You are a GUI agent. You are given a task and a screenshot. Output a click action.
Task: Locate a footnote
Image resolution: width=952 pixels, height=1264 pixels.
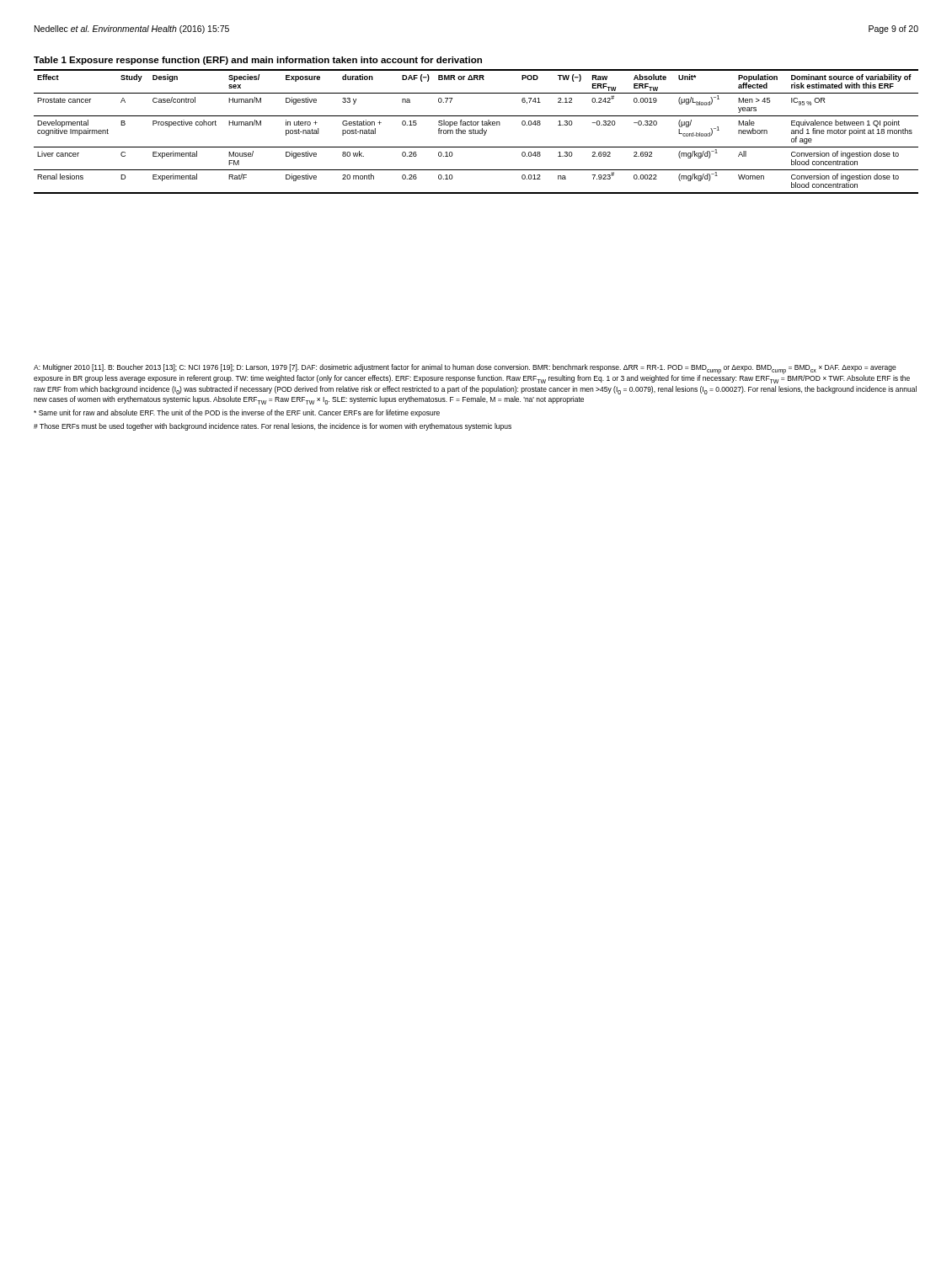click(476, 397)
